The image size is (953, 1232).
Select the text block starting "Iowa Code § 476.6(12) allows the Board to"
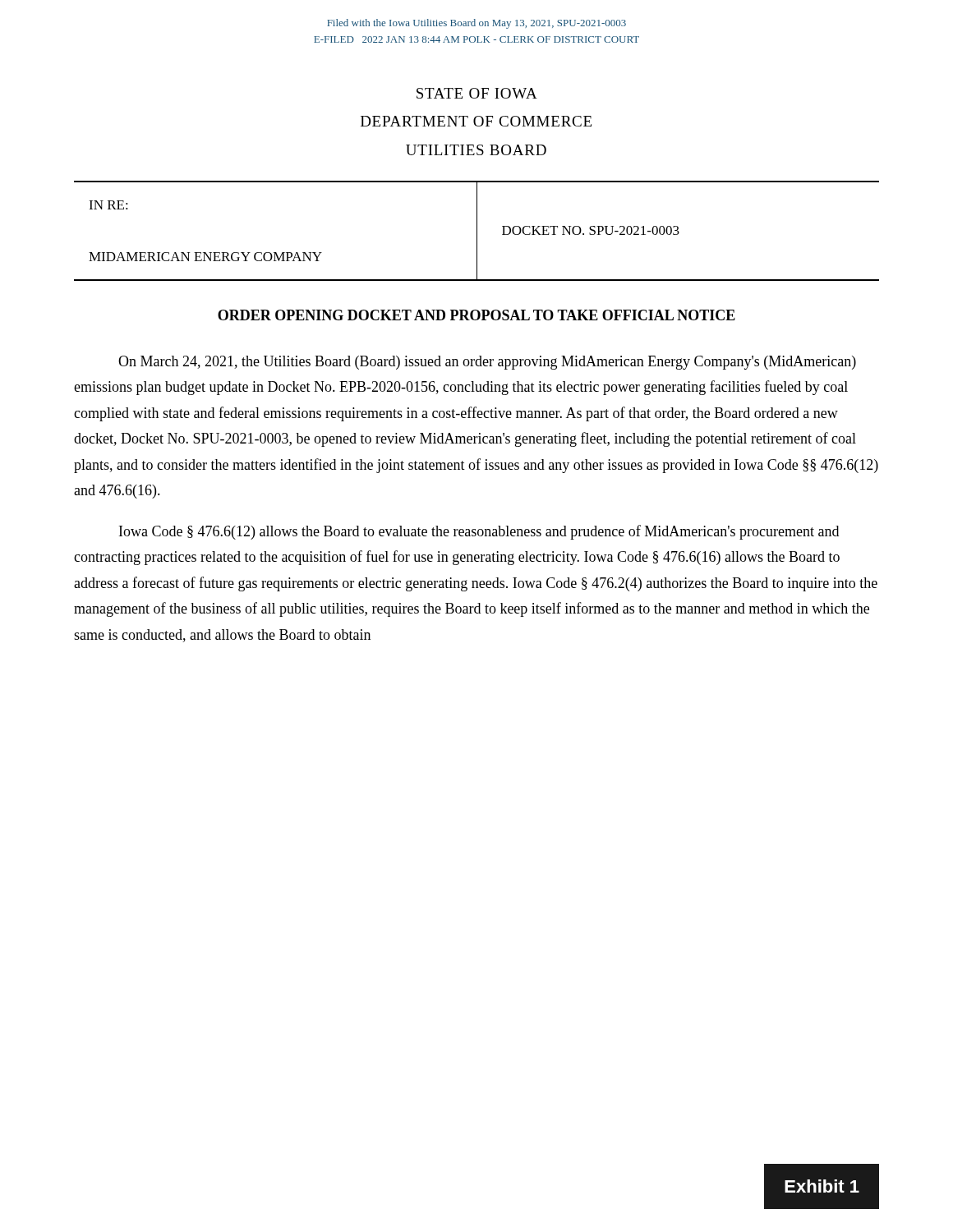point(476,583)
